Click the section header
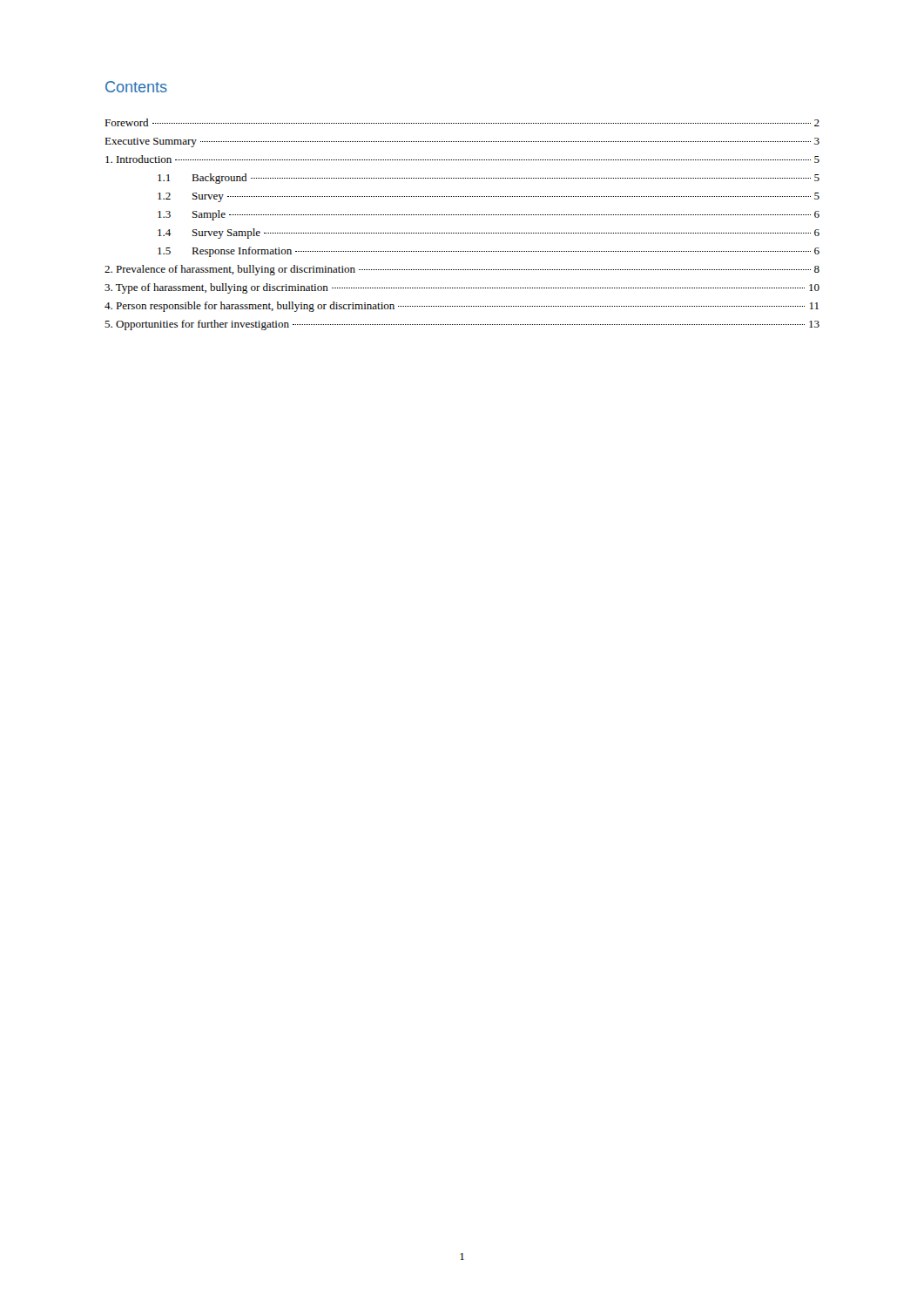 tap(136, 87)
